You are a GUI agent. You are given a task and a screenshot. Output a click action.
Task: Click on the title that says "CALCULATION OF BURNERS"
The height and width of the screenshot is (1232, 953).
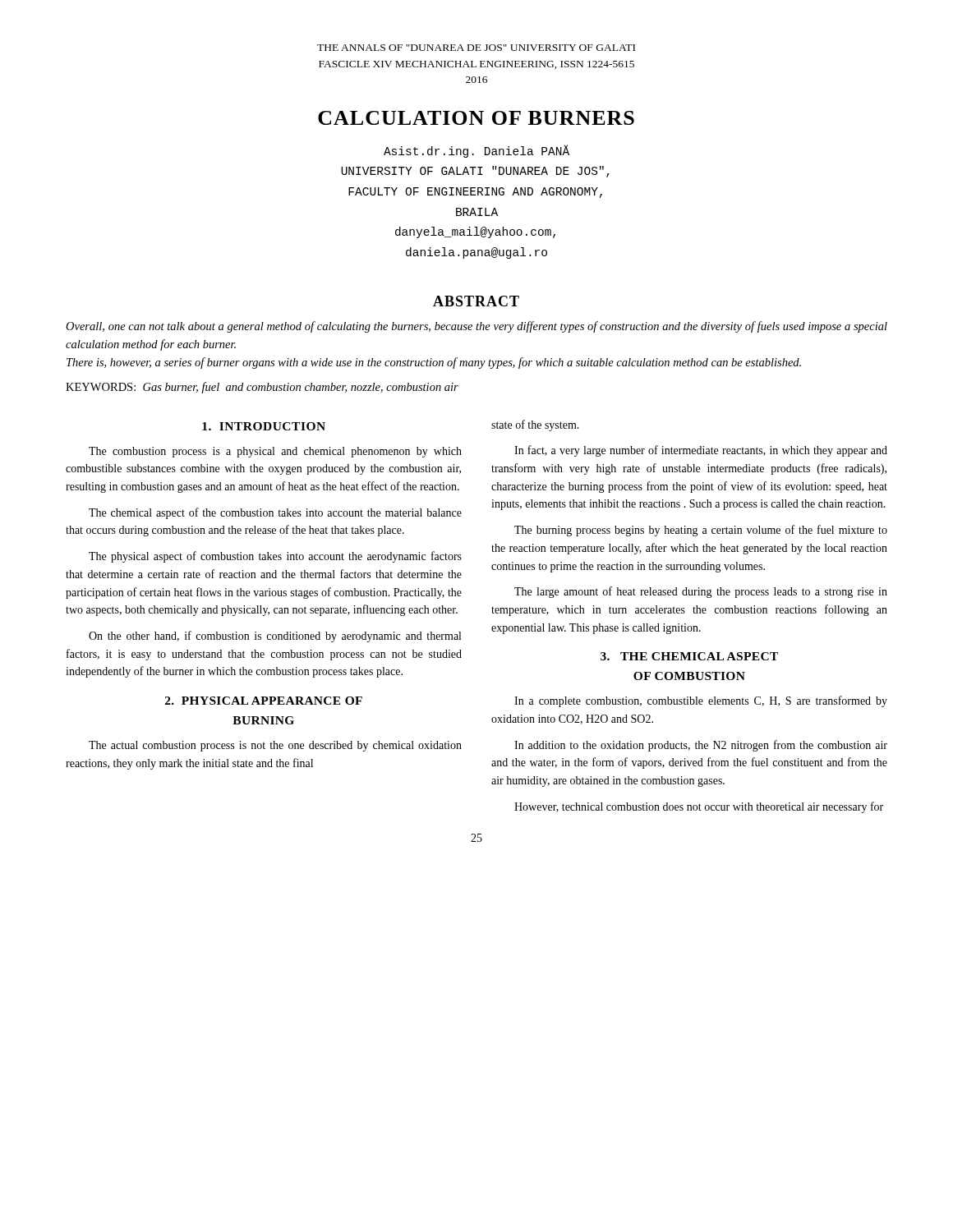476,118
